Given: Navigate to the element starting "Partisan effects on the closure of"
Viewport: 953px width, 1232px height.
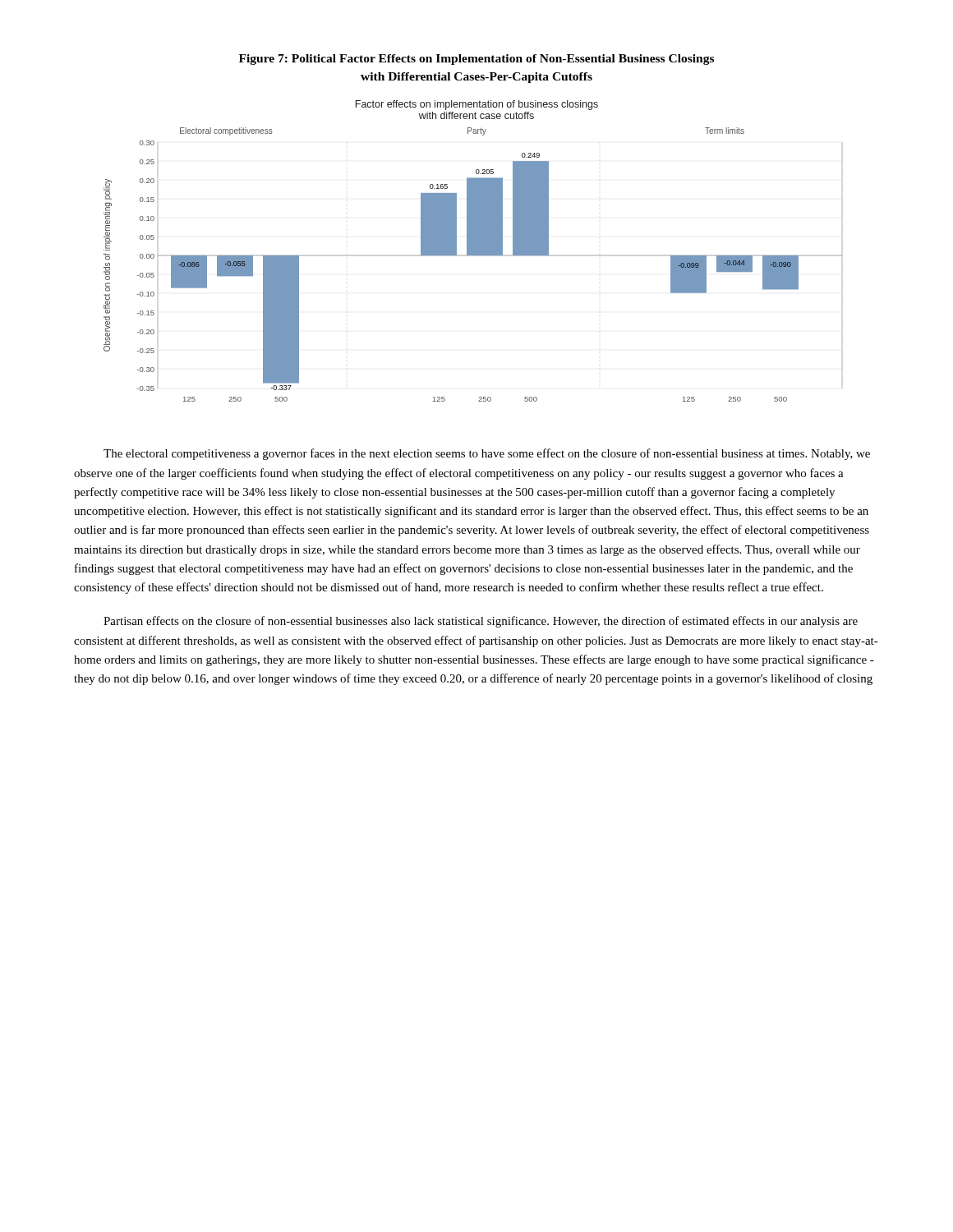Looking at the screenshot, I should (476, 650).
